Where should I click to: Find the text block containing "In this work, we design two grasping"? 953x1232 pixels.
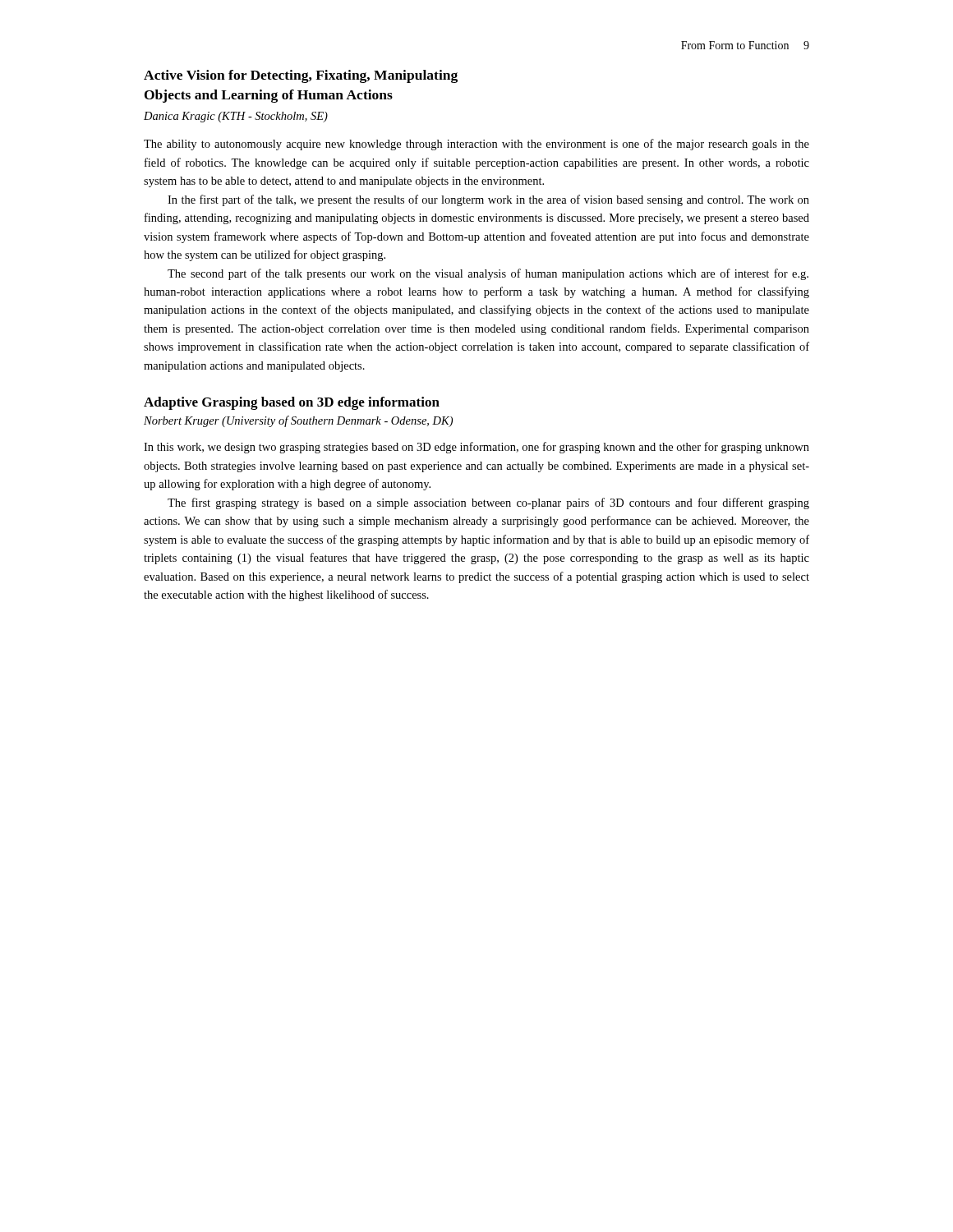click(x=476, y=466)
